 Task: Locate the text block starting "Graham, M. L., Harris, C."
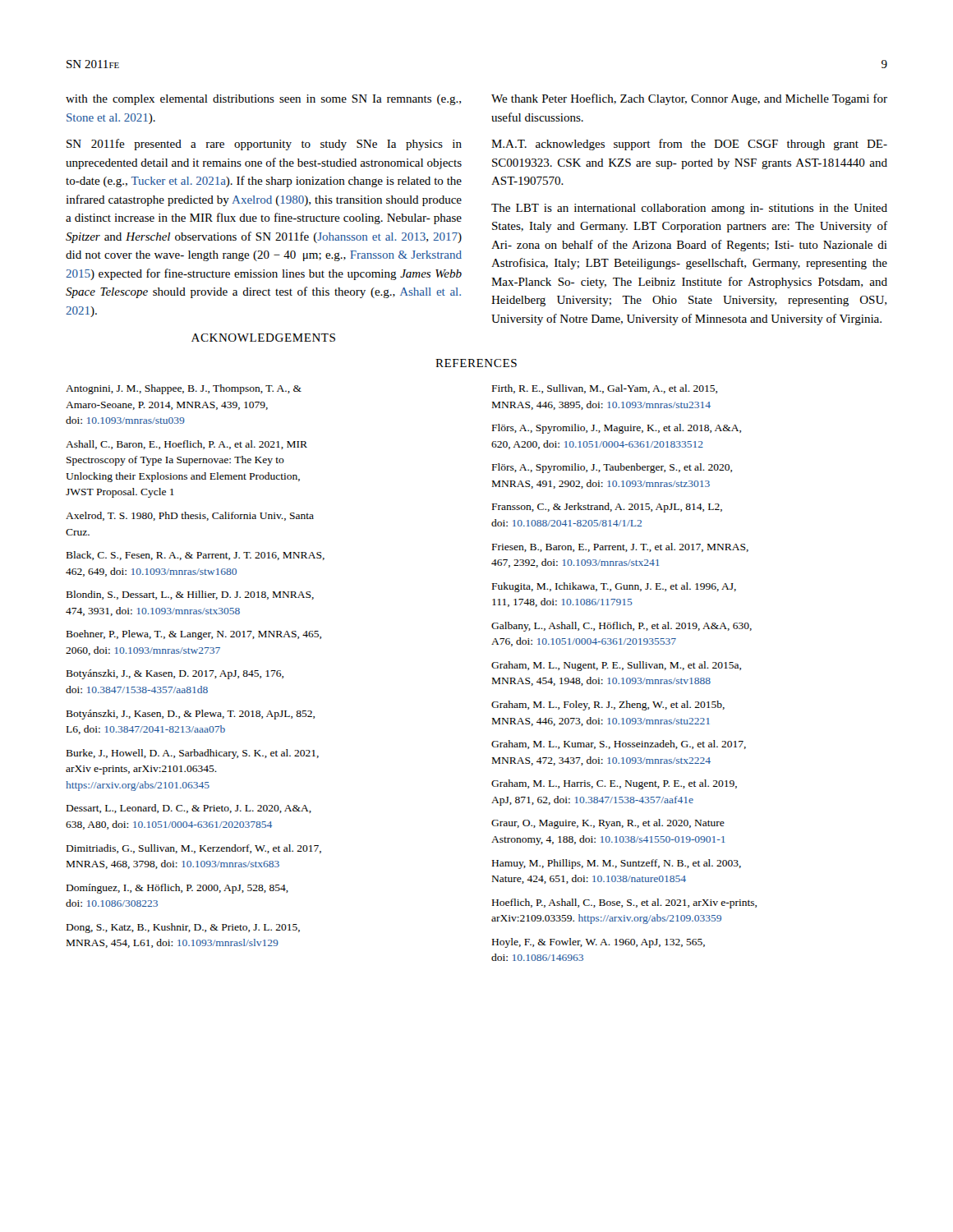(614, 791)
